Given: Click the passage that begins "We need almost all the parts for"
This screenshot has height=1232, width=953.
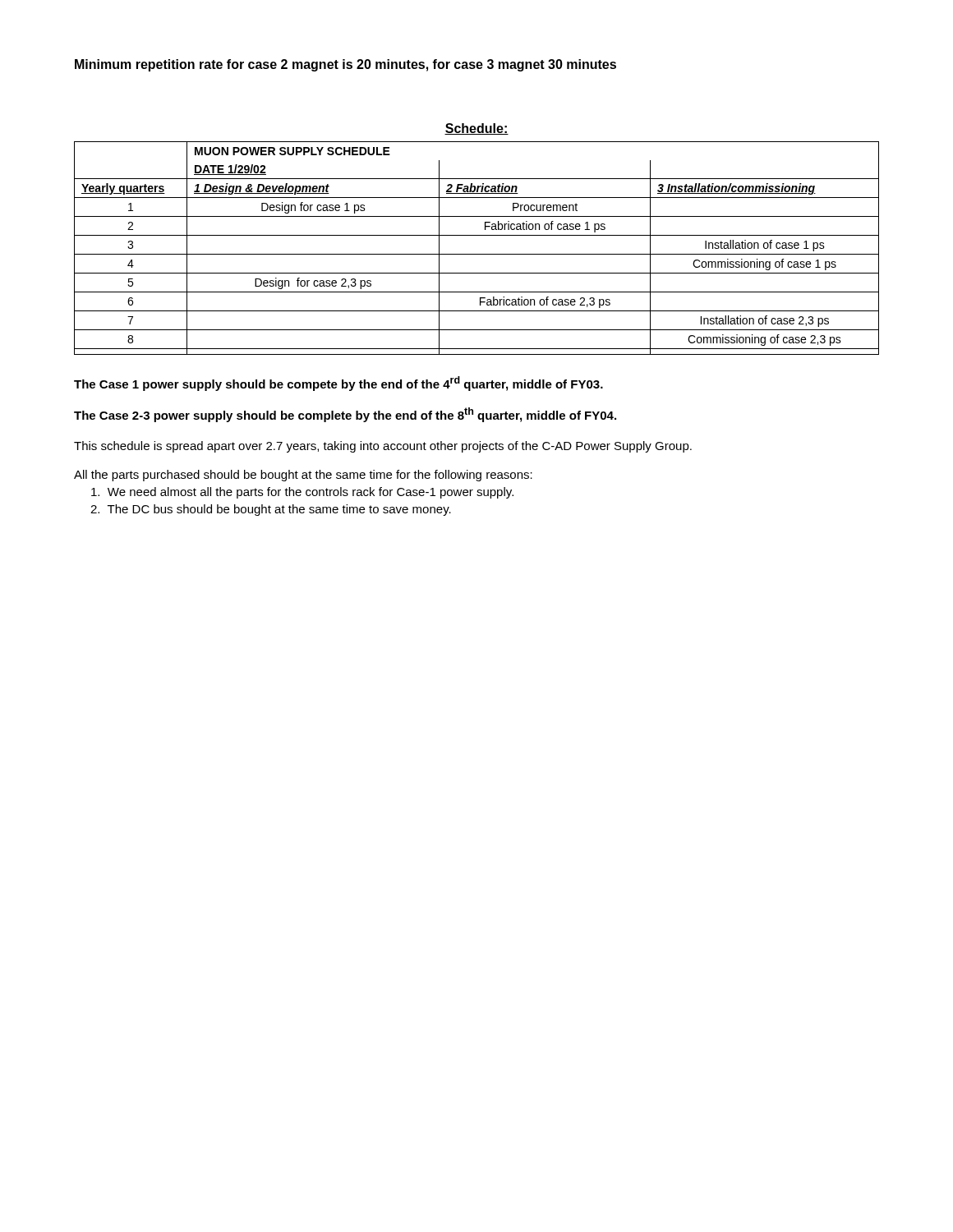Looking at the screenshot, I should [x=302, y=492].
